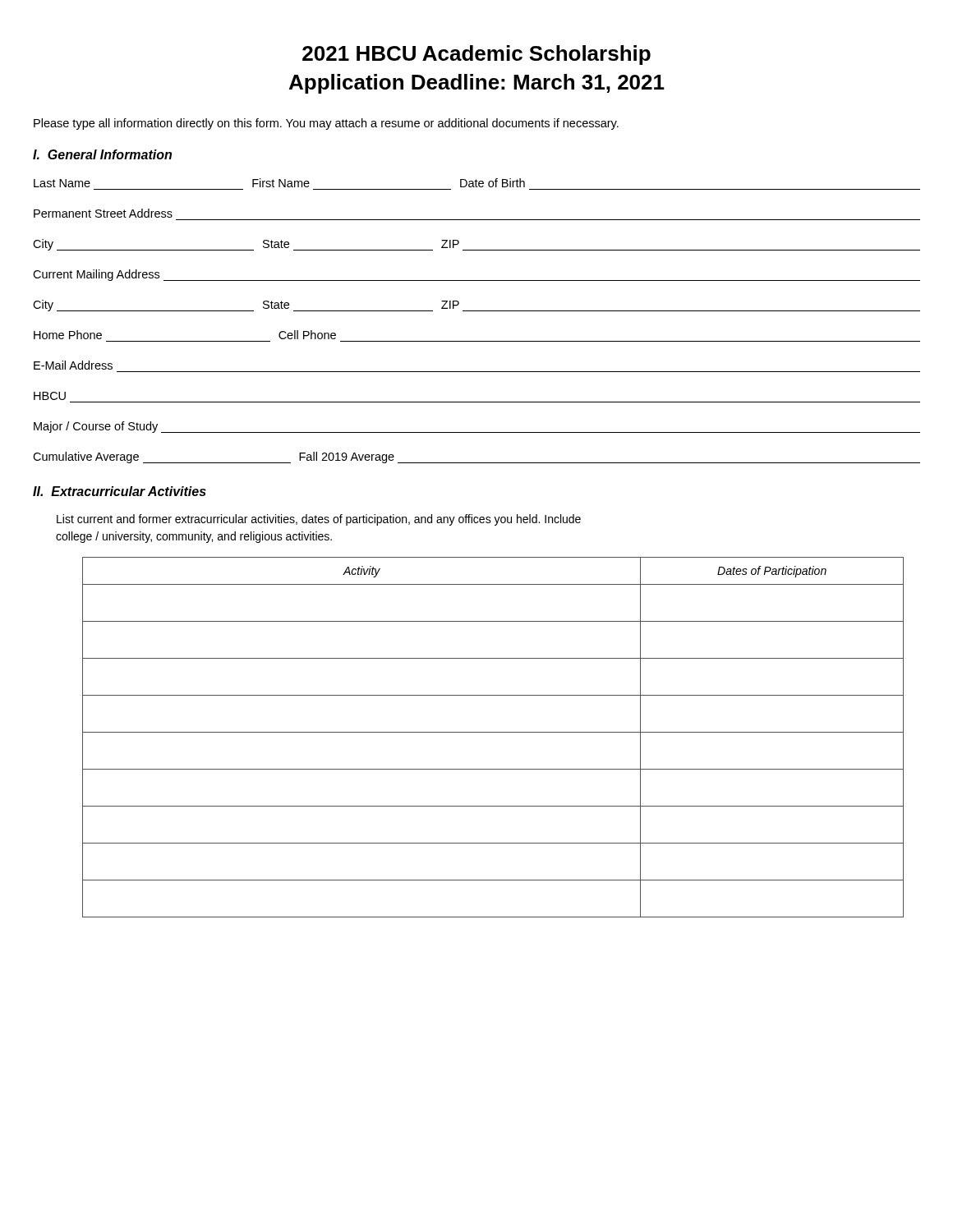Viewport: 953px width, 1232px height.
Task: Find "II. Extracurricular Activities" on this page
Action: point(120,492)
